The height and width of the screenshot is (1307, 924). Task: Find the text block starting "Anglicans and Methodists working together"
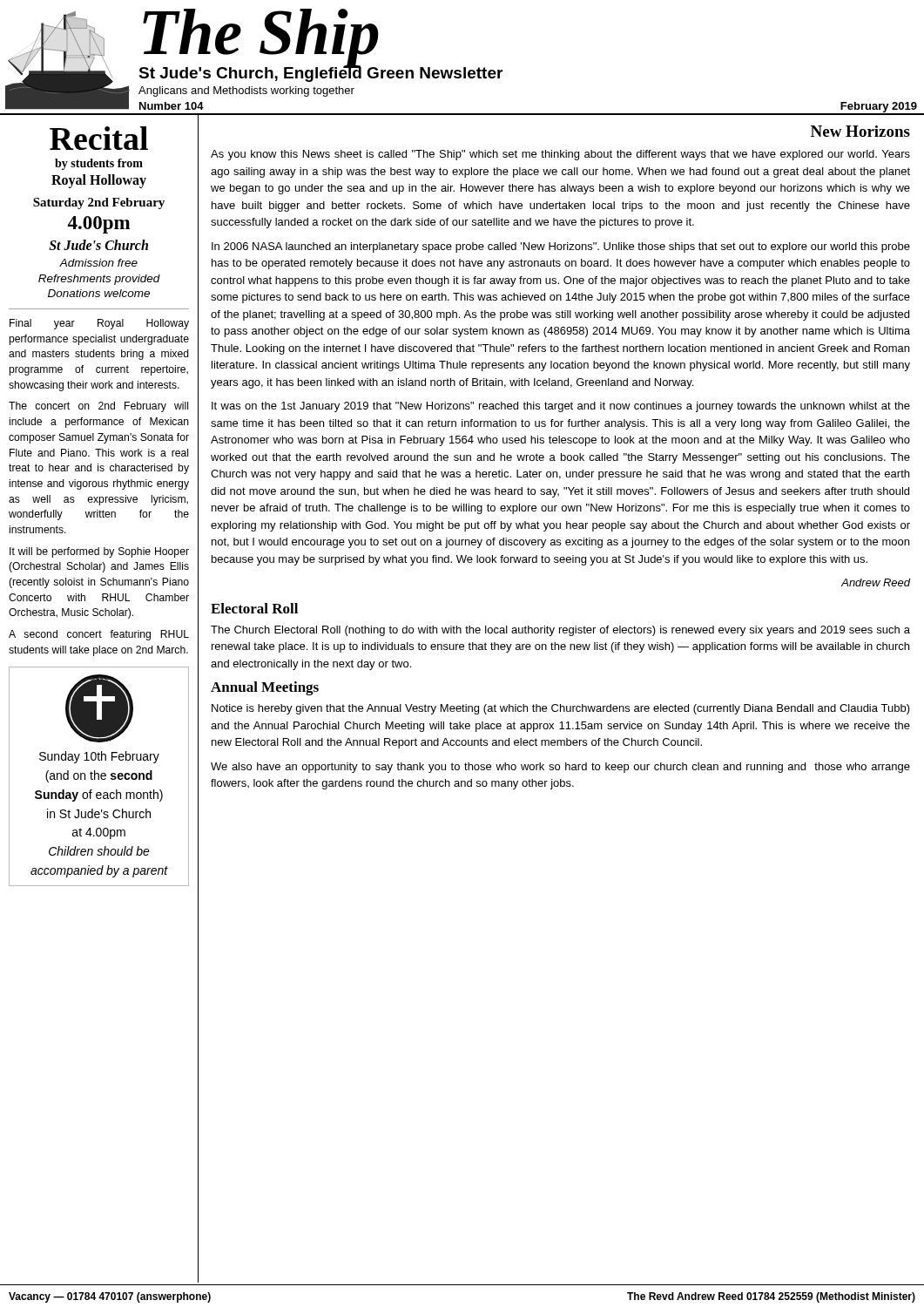click(x=246, y=90)
